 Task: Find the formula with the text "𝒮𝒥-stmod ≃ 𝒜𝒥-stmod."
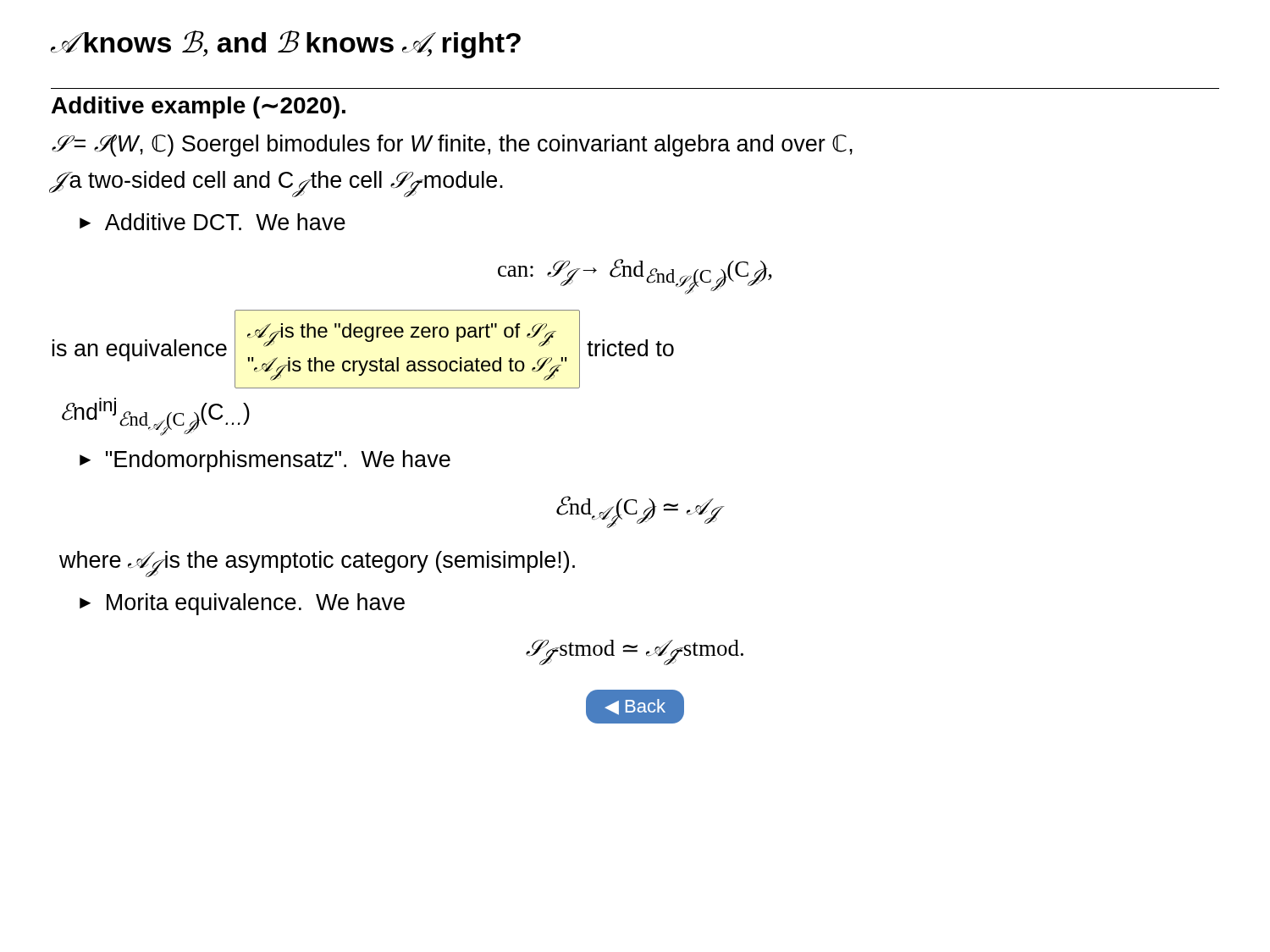tap(635, 650)
